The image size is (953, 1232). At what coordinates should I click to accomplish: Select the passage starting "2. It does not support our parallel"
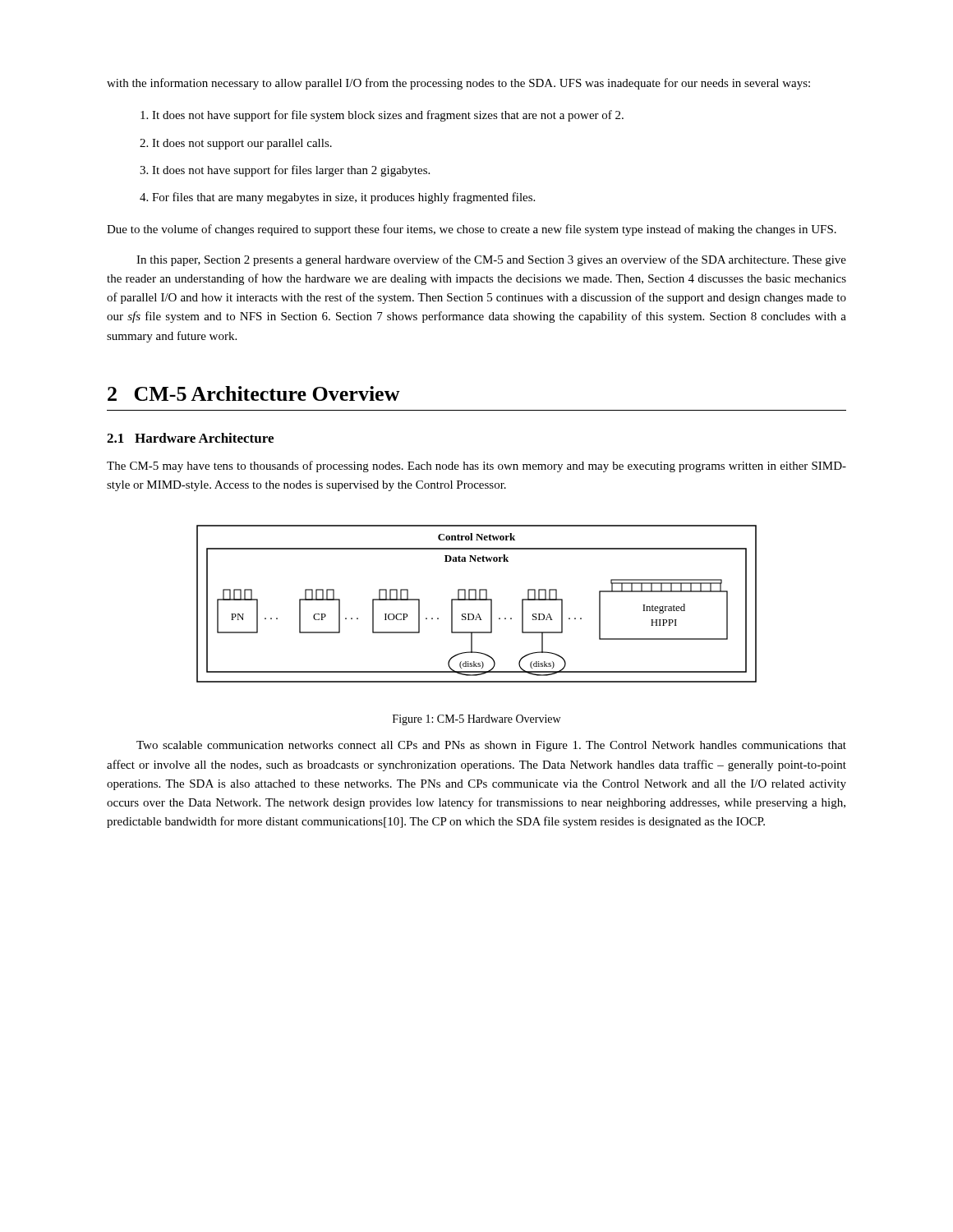click(x=236, y=142)
